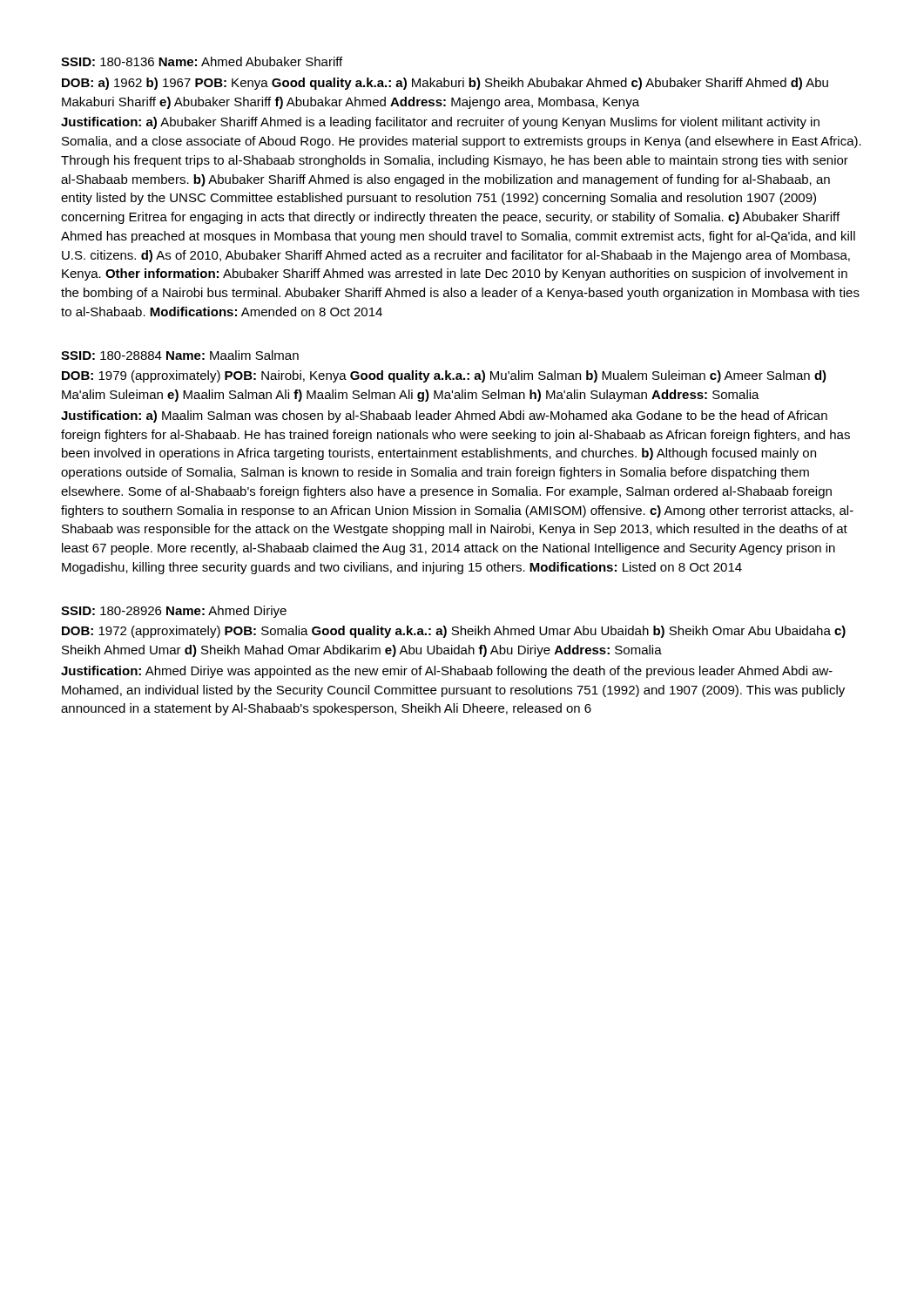The image size is (924, 1307).
Task: Point to the block beginning "SSID: 180-28884 Name: Maalim Salman DOB:"
Action: (462, 461)
